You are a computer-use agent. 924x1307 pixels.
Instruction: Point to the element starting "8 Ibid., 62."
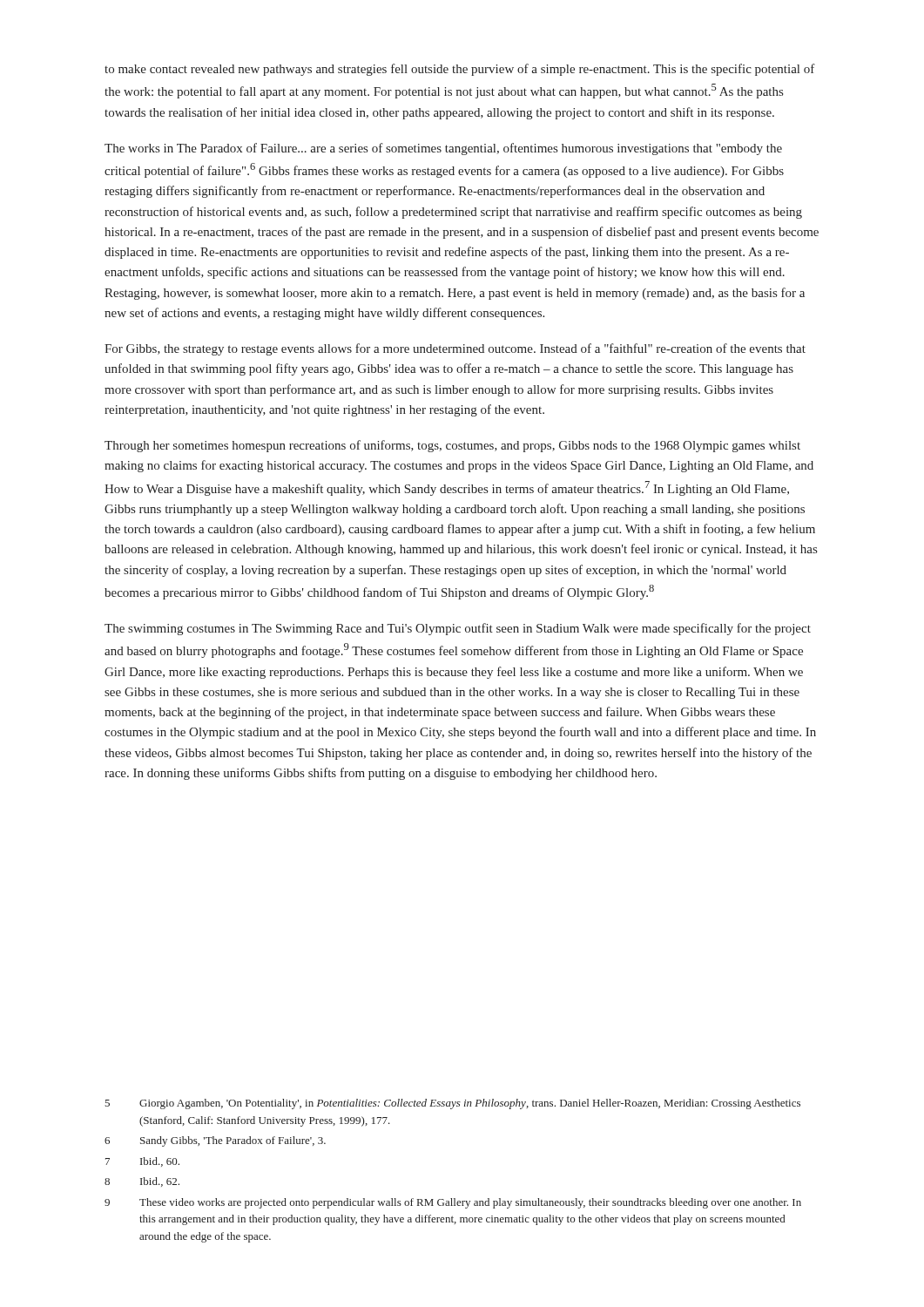(x=142, y=1182)
